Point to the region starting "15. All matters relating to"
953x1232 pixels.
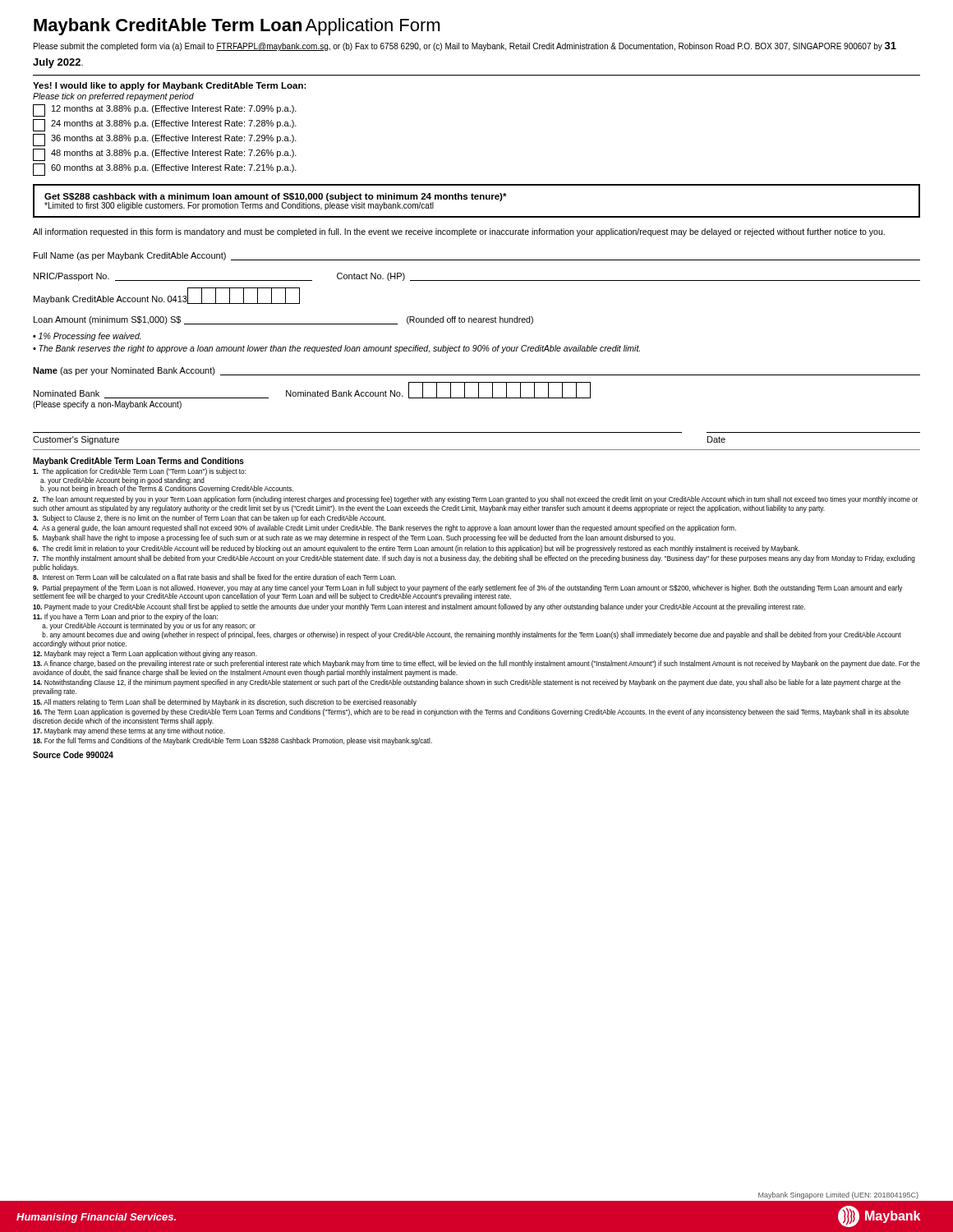[x=225, y=702]
